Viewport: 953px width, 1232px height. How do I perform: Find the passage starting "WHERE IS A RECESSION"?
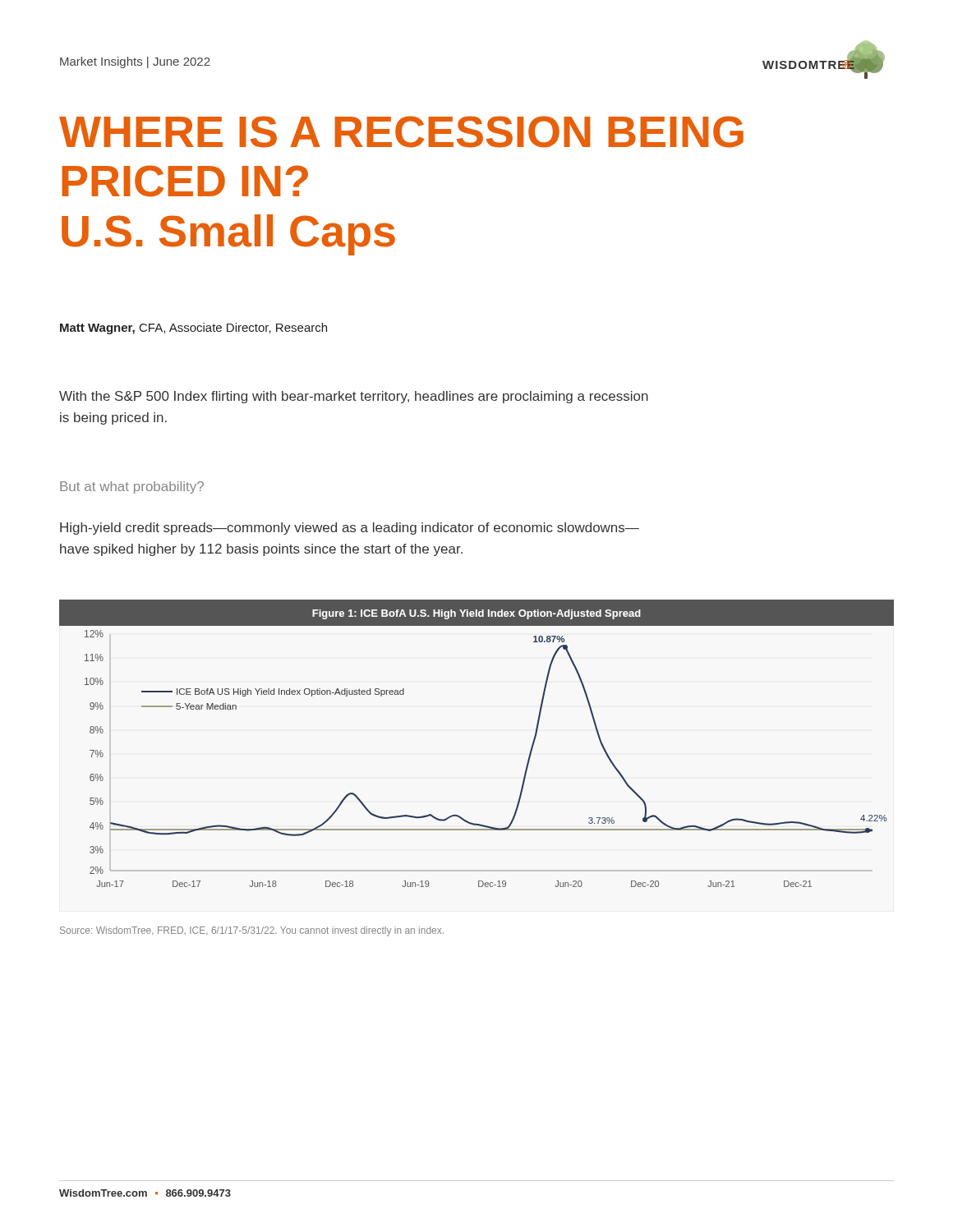401,132
